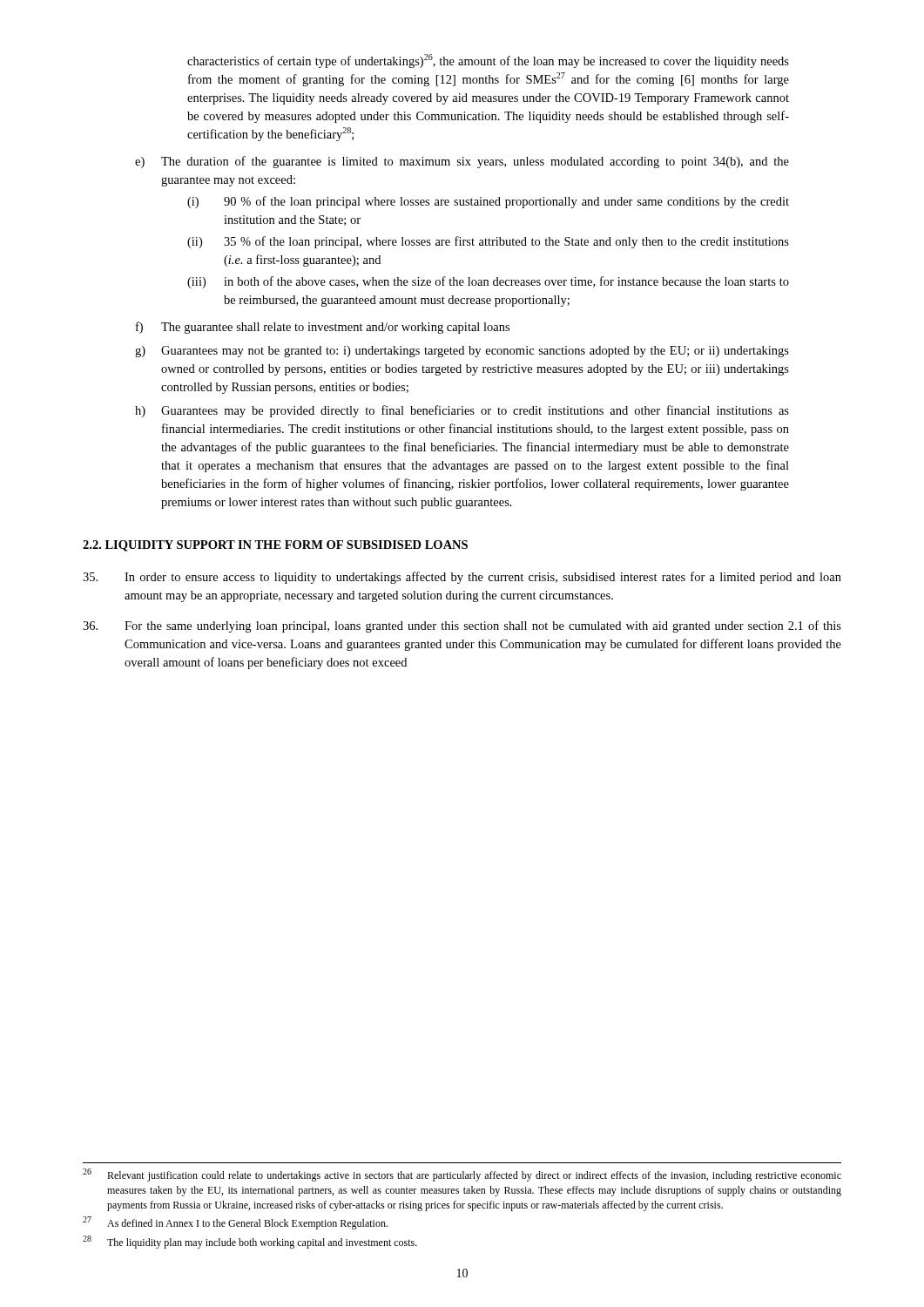This screenshot has width=924, height=1307.
Task: Find the element starting "In order to ensure access to liquidity to"
Action: pyautogui.click(x=462, y=587)
